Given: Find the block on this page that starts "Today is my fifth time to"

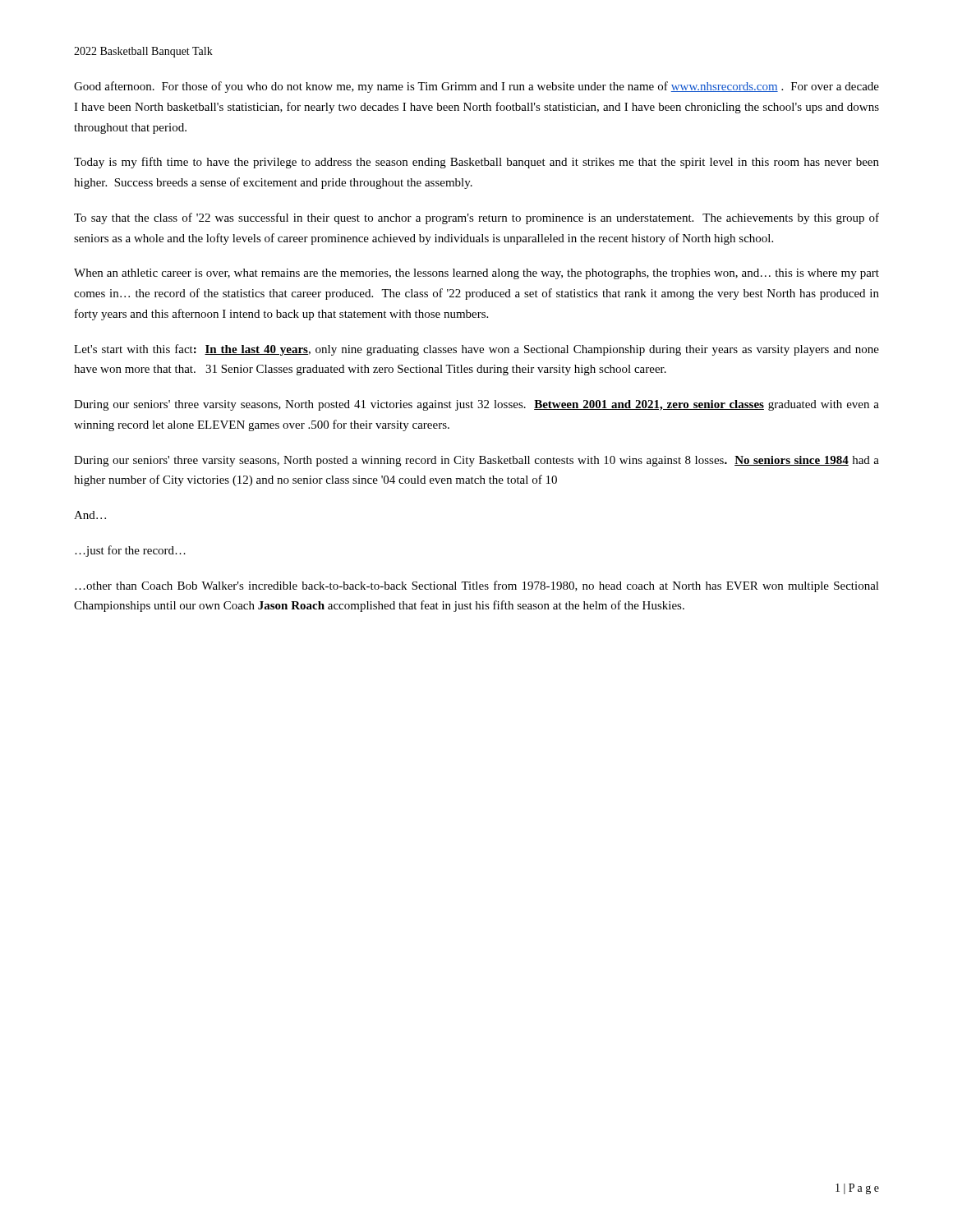Looking at the screenshot, I should point(476,172).
